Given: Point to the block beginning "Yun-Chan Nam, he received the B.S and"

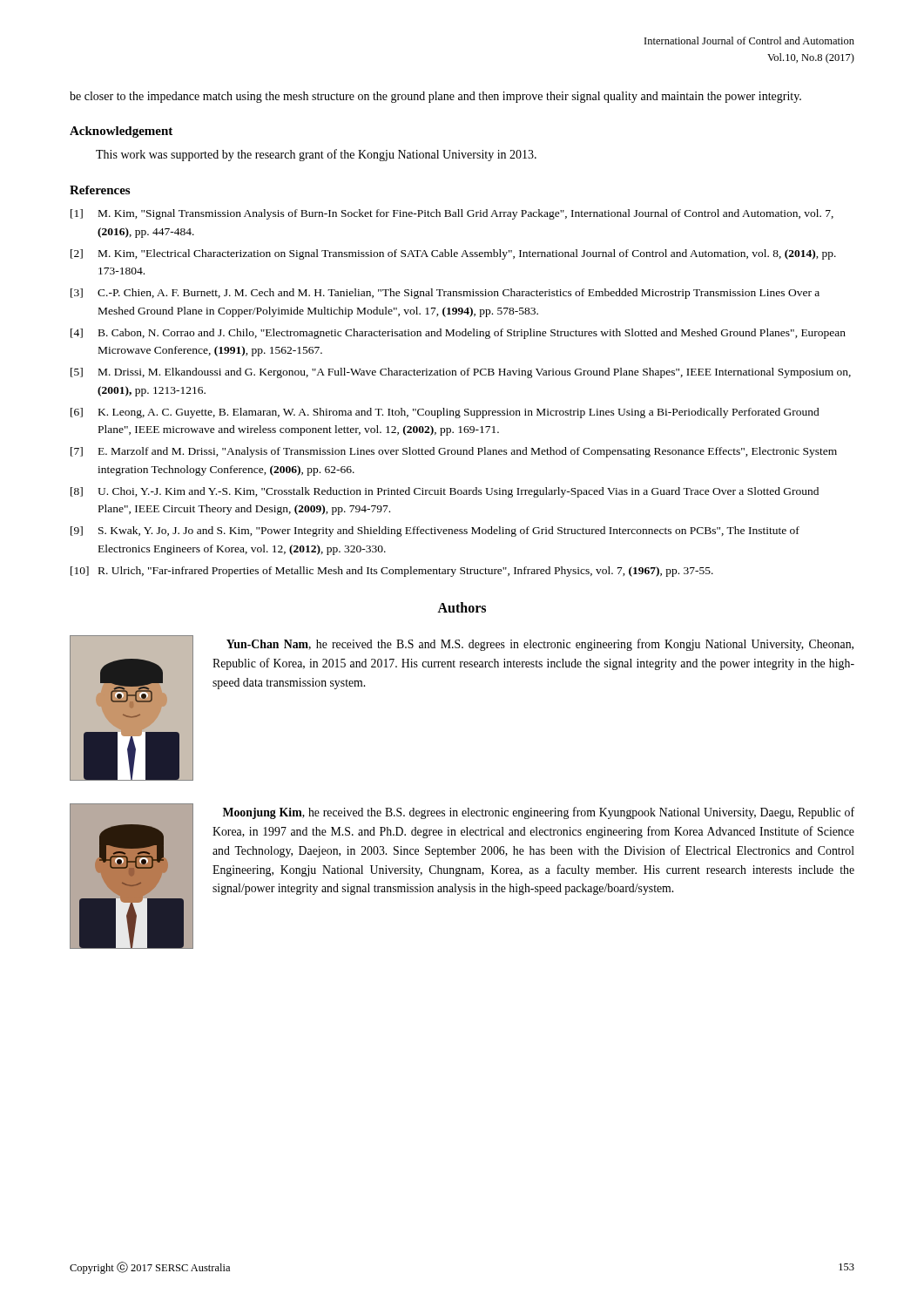Looking at the screenshot, I should tap(533, 663).
